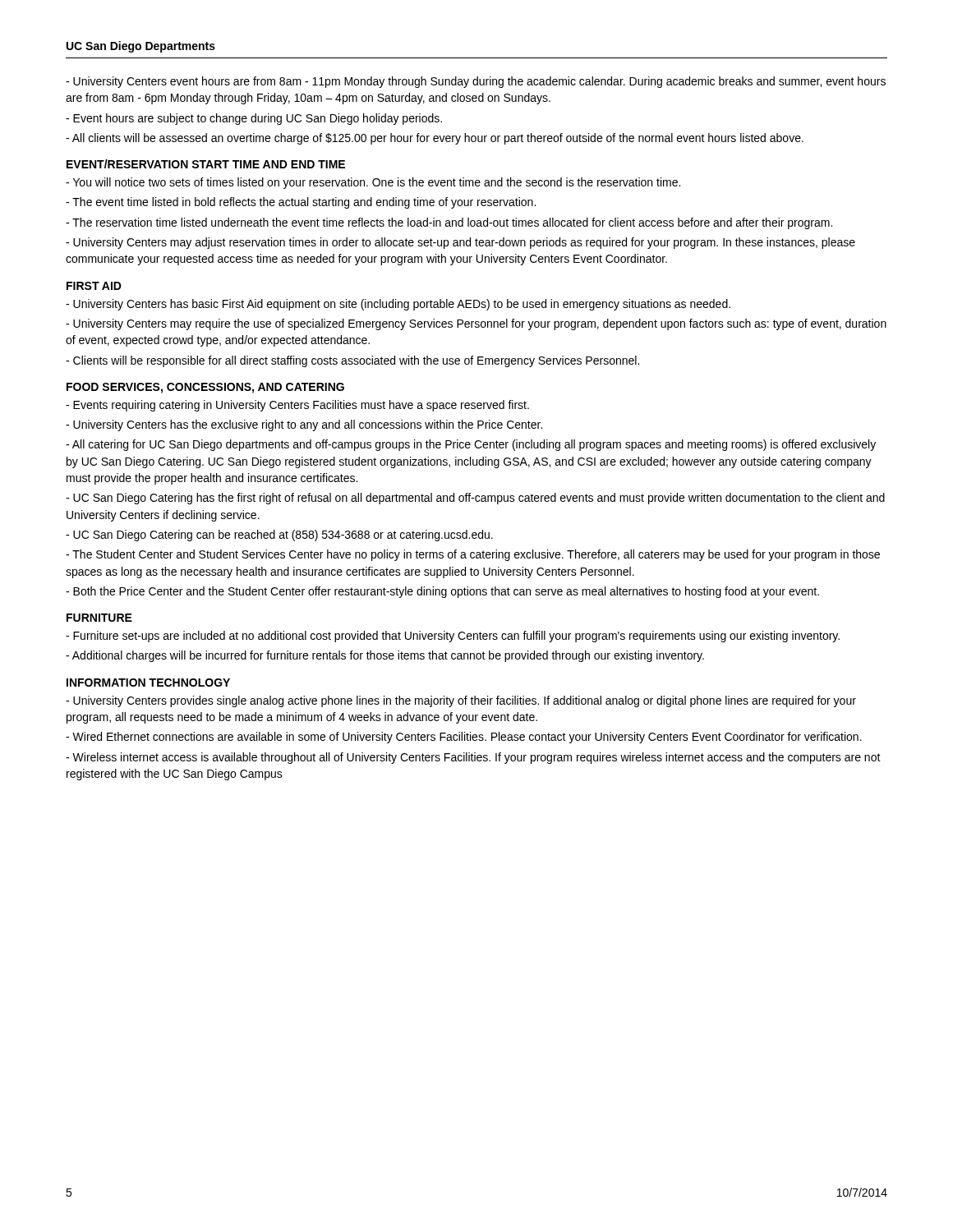The width and height of the screenshot is (953, 1232).
Task: Locate the region starting "Wired Ethernet connections"
Action: 464,737
